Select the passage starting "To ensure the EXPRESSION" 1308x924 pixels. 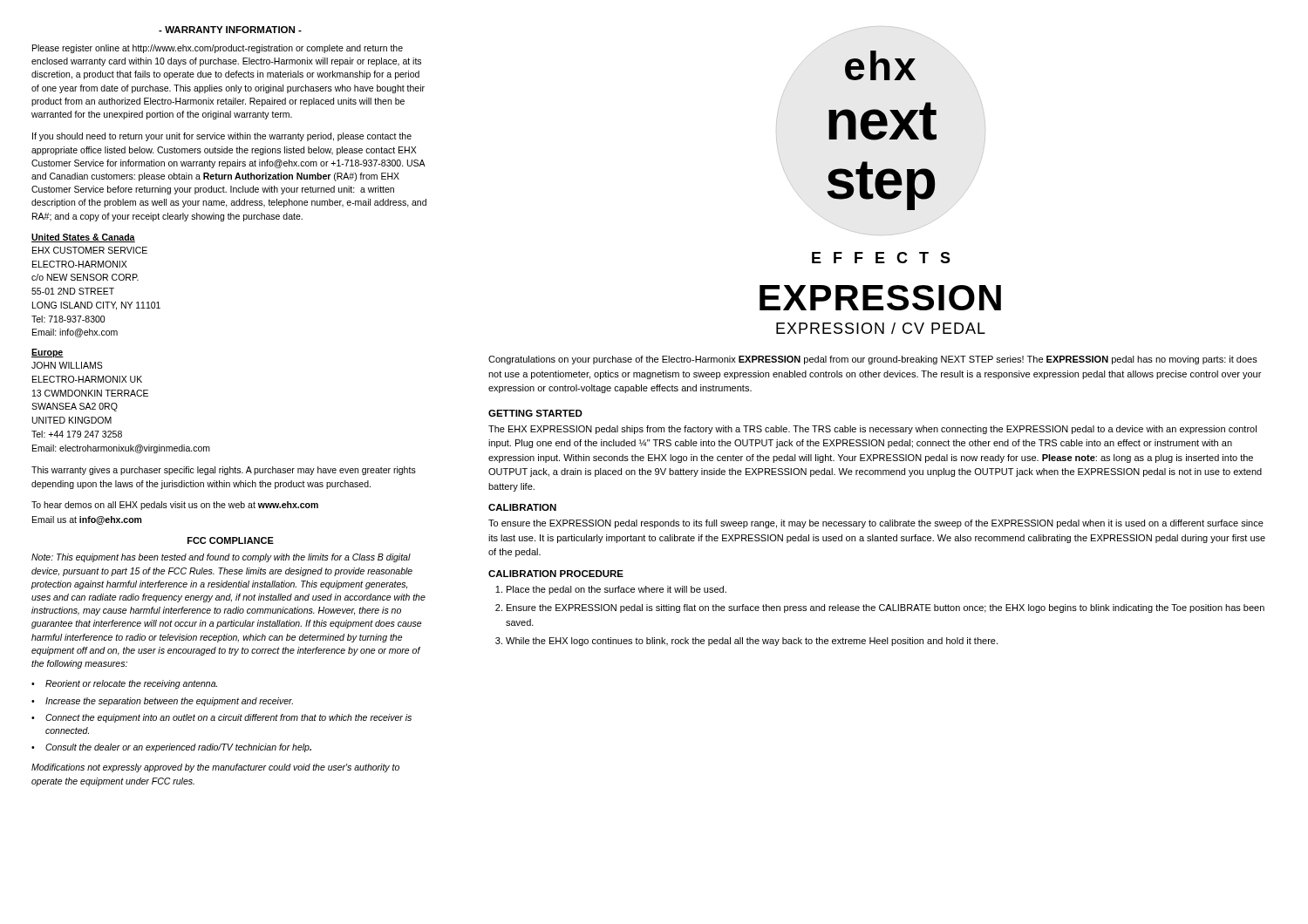tap(877, 538)
